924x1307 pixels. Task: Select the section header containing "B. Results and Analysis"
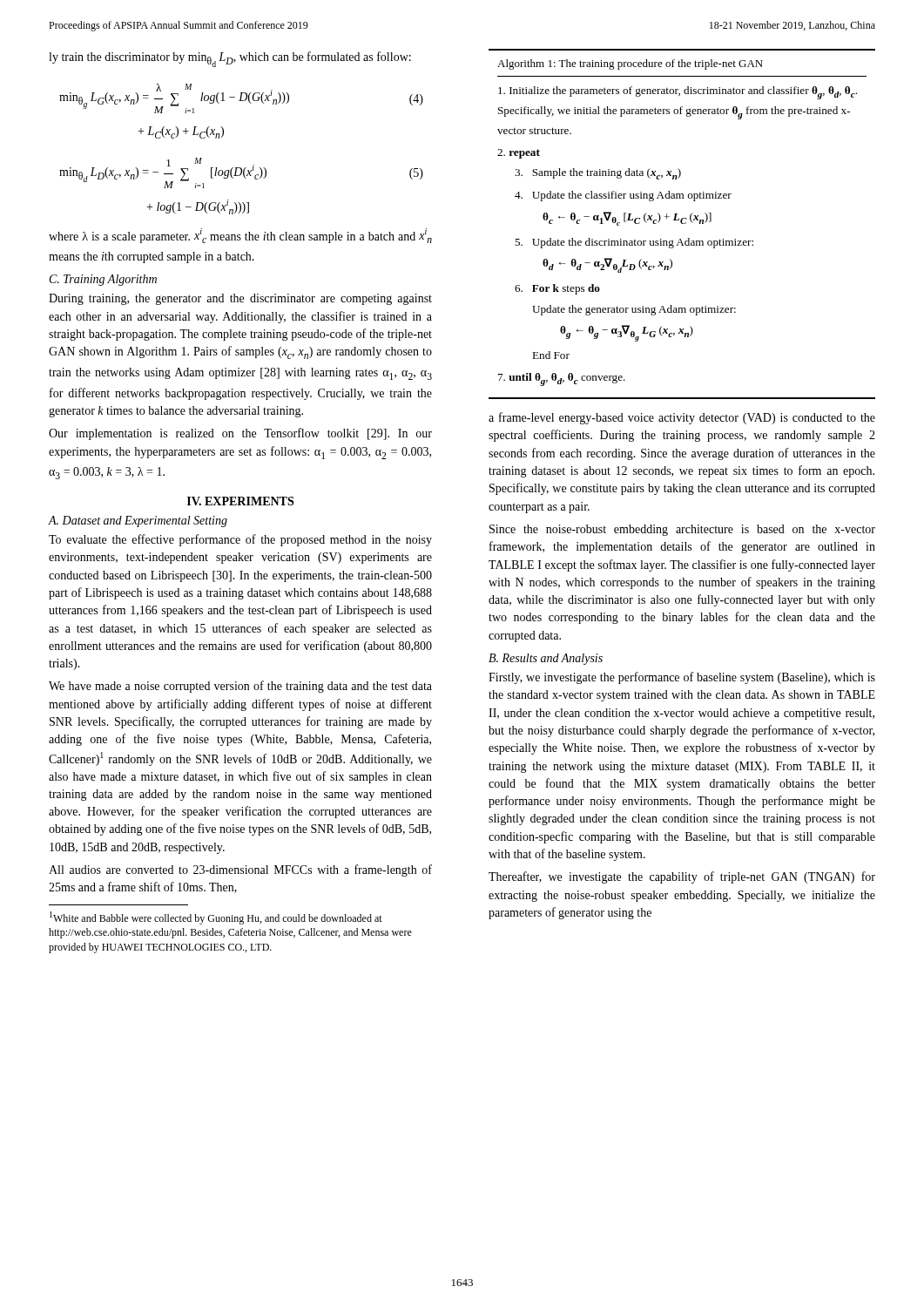[x=546, y=658]
